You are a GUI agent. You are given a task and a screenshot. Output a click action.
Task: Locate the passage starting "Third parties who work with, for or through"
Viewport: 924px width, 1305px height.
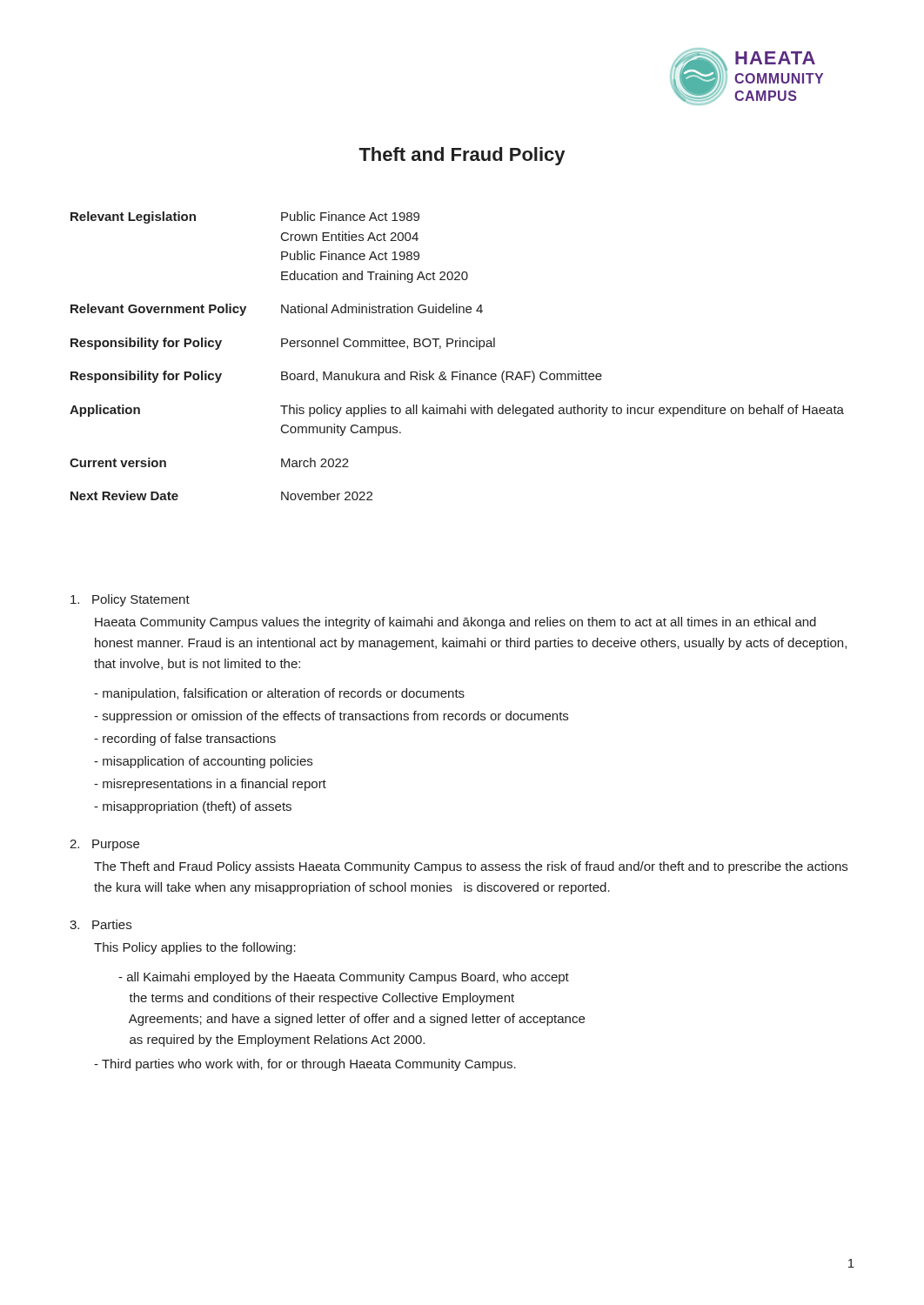pos(305,1064)
